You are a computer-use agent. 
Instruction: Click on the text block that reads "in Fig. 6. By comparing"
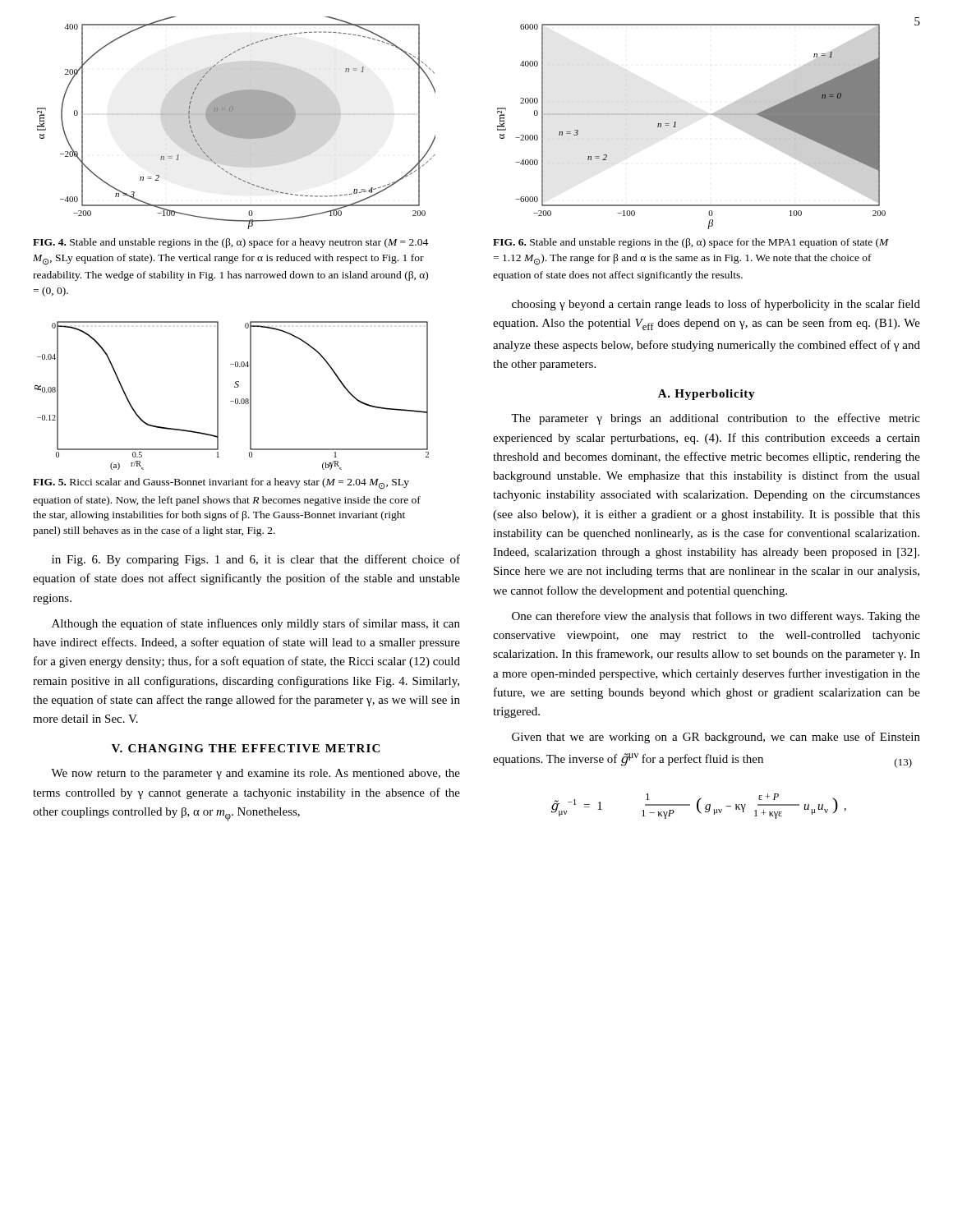coord(246,579)
